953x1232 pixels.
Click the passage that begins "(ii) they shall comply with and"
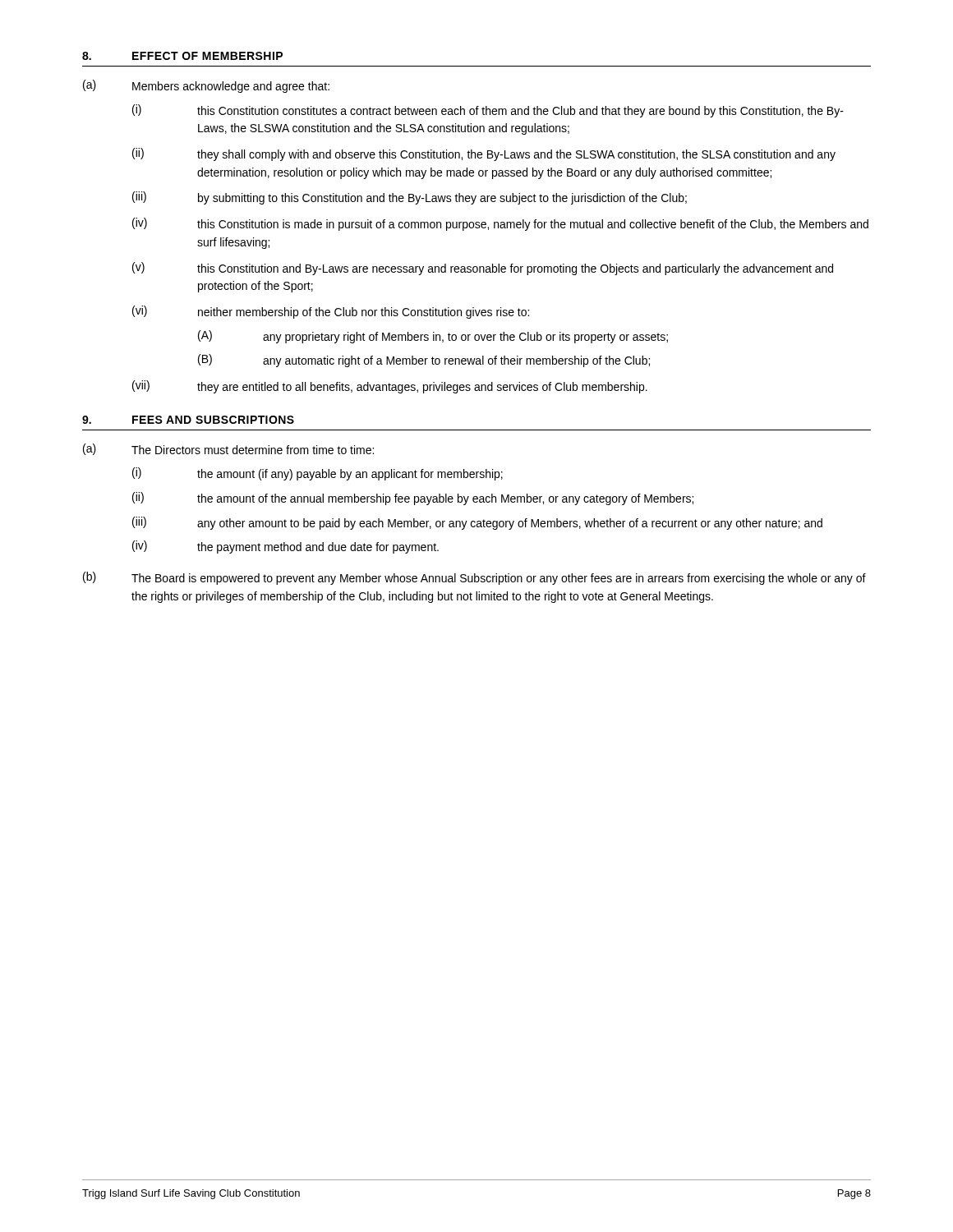click(501, 164)
